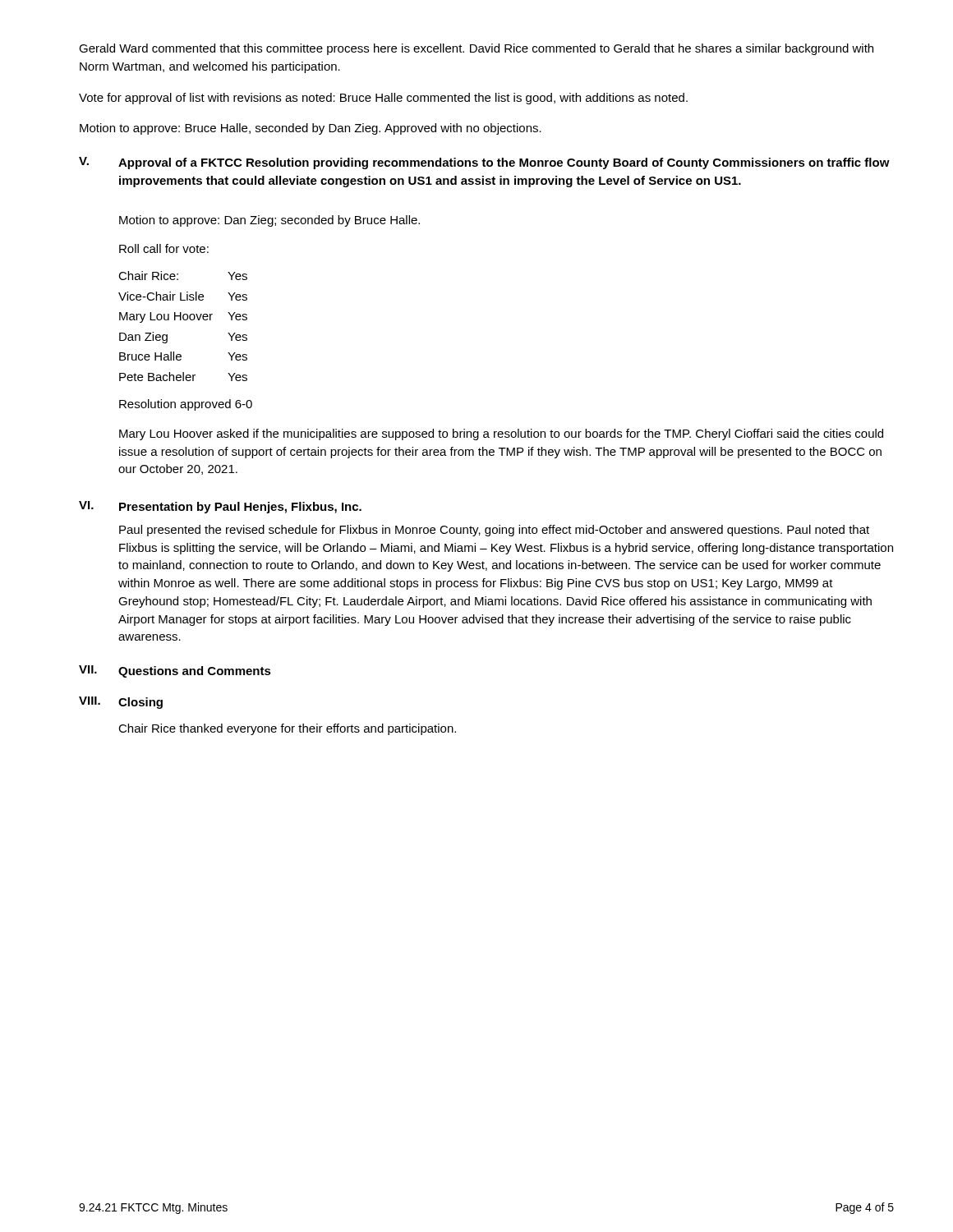Click on the region starting "Presentation by Paul Henjes, Flixbus, Inc."
Image resolution: width=953 pixels, height=1232 pixels.
pyautogui.click(x=240, y=506)
